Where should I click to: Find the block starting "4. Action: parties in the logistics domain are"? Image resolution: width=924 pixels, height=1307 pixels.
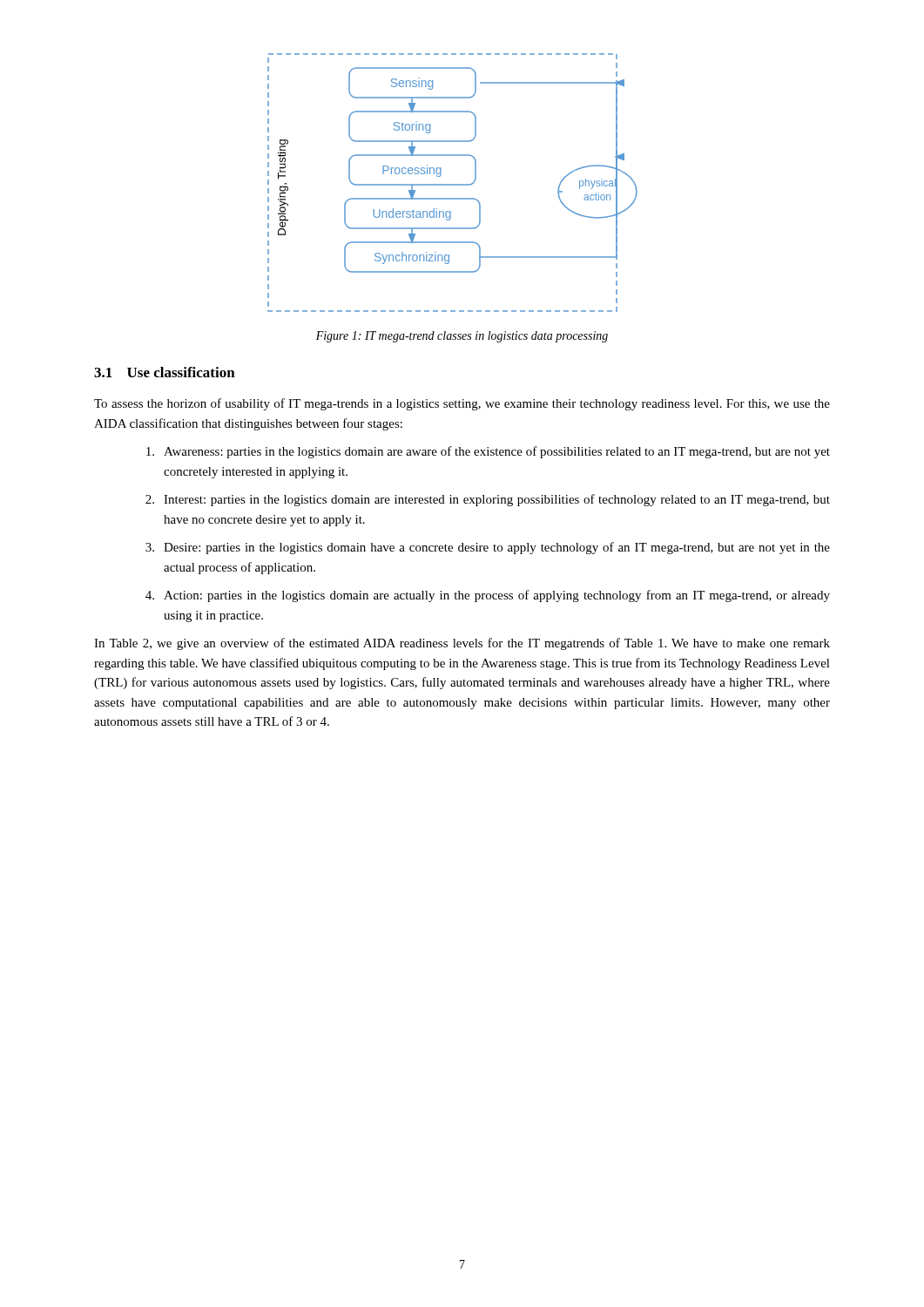(479, 605)
